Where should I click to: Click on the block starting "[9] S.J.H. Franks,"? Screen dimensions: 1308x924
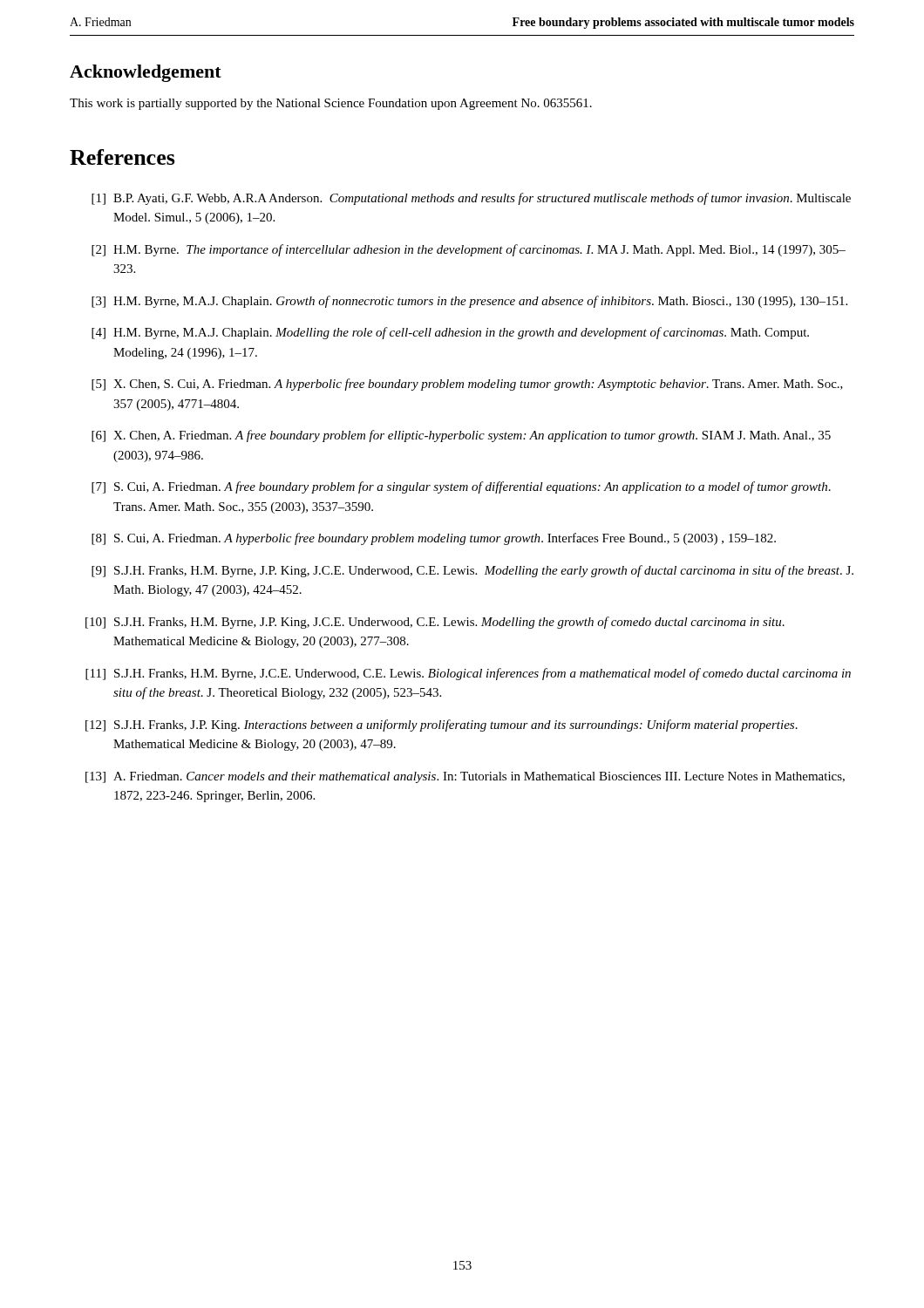point(462,580)
